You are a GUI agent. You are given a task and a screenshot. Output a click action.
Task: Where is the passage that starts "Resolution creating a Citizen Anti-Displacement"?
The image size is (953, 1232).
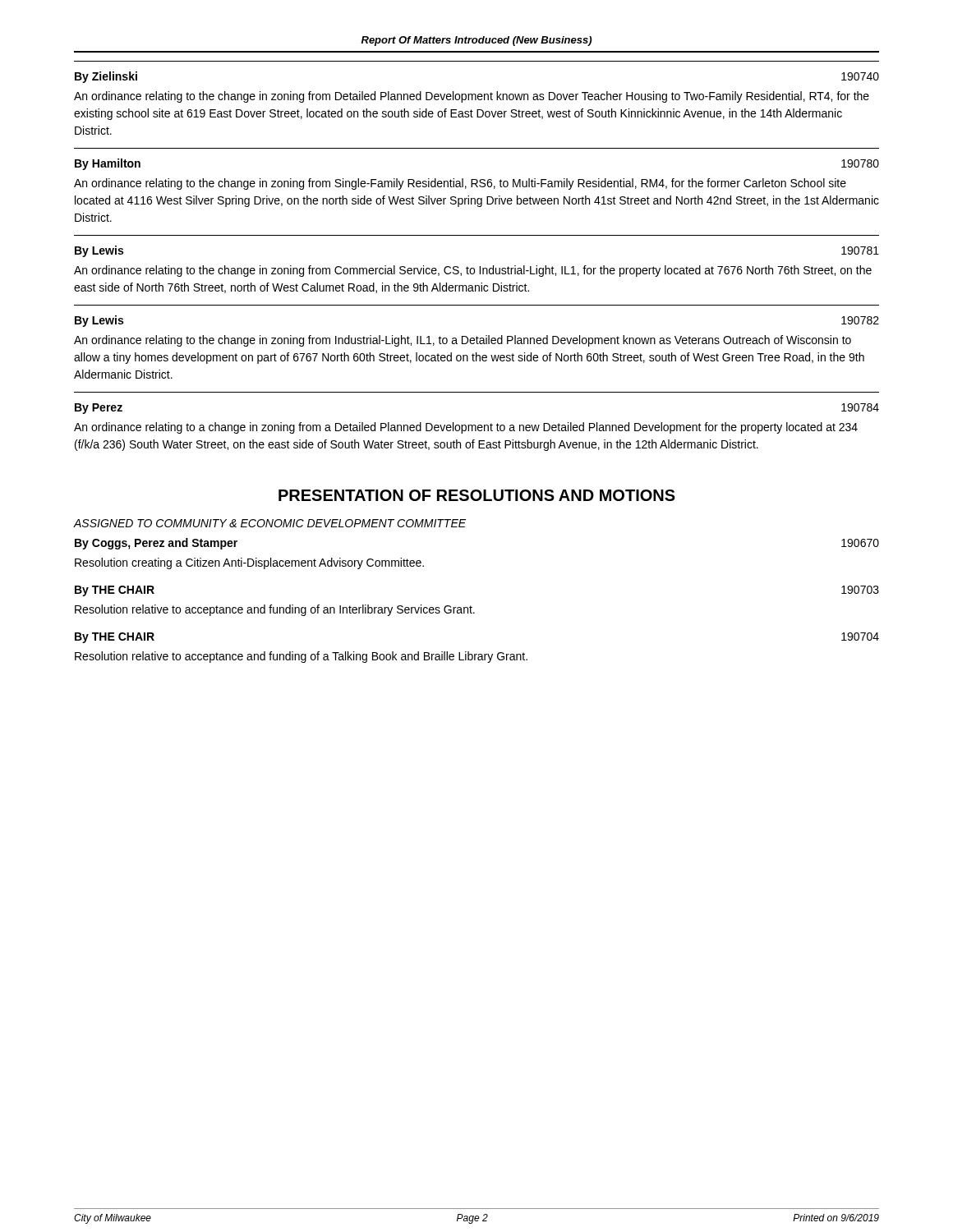249,563
